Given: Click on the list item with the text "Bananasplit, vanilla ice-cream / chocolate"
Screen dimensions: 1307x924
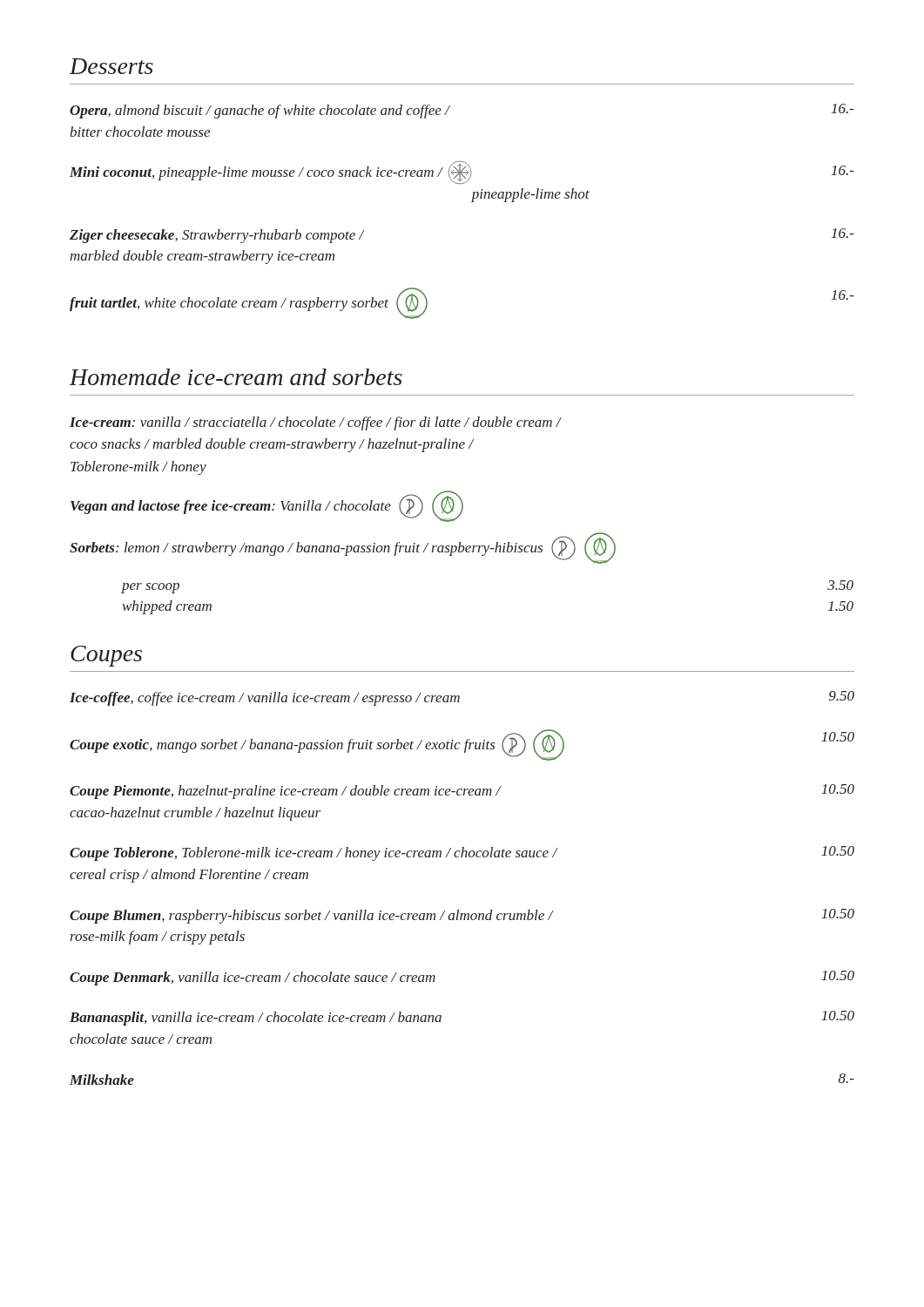Looking at the screenshot, I should click(x=261, y=1017).
